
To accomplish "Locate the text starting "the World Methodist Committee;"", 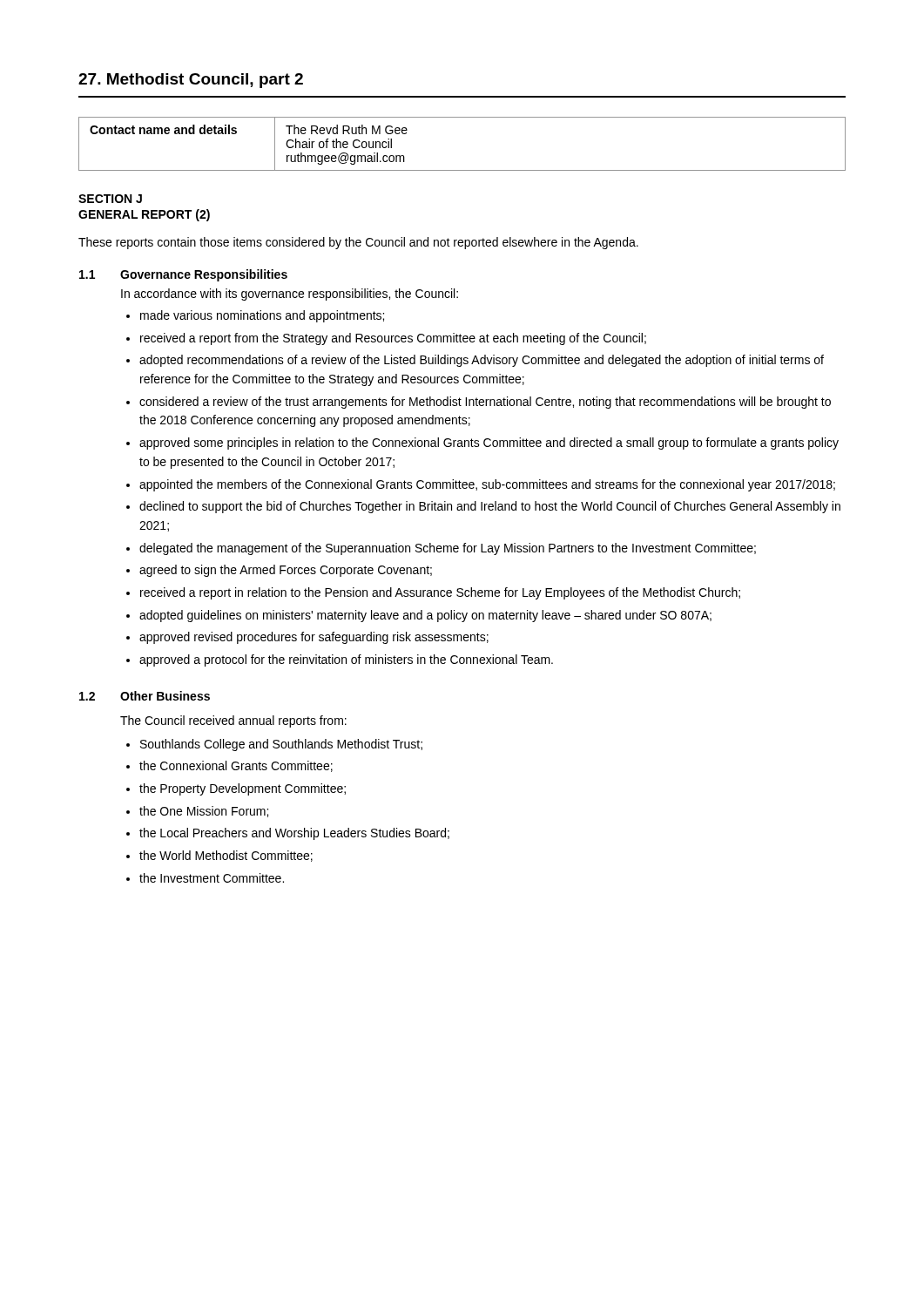I will tap(226, 856).
